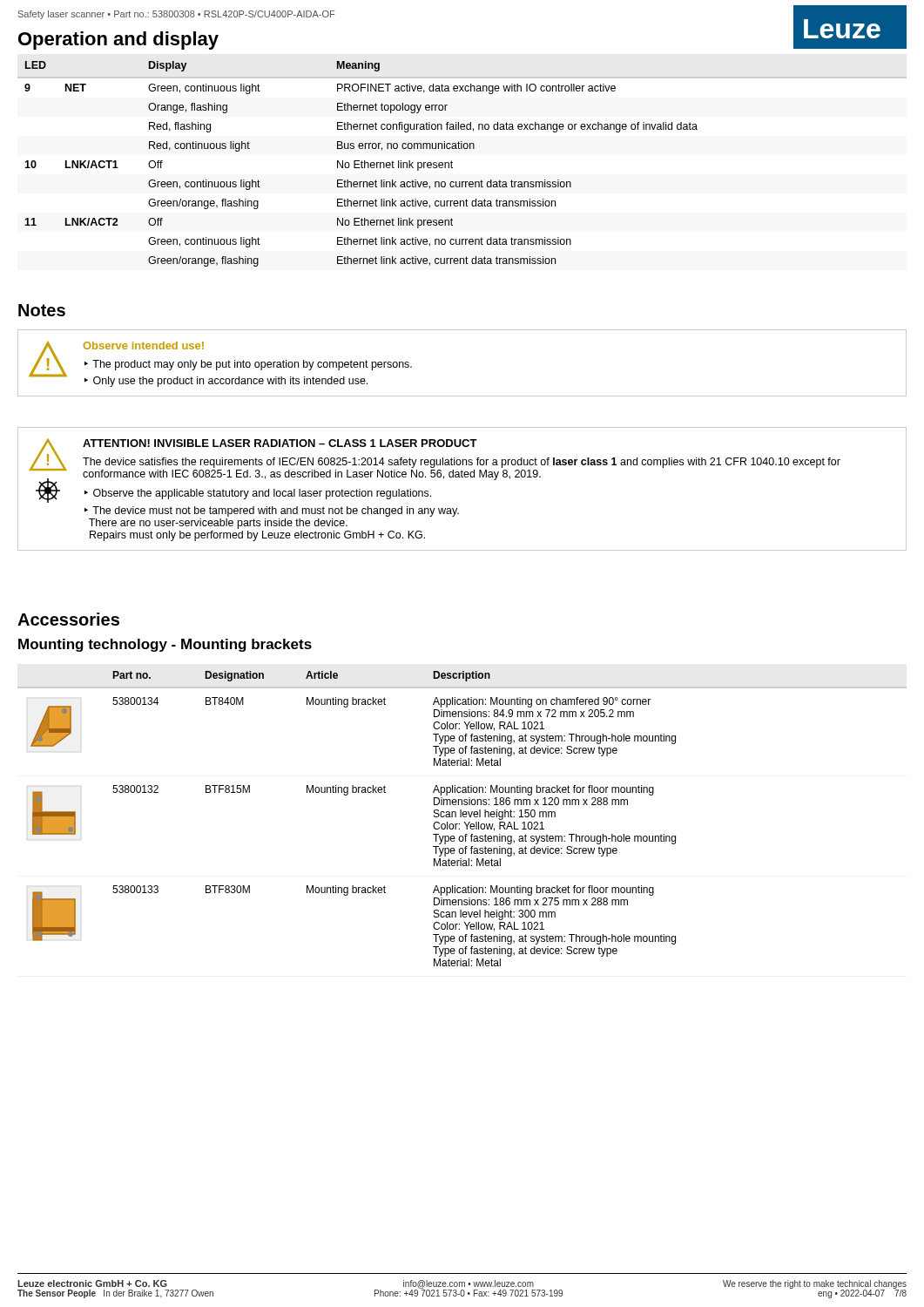Click on the text block containing "ATTENTION! INVISIBLE LASER RADIATION – CLASS 1"
The image size is (924, 1307).
point(280,443)
